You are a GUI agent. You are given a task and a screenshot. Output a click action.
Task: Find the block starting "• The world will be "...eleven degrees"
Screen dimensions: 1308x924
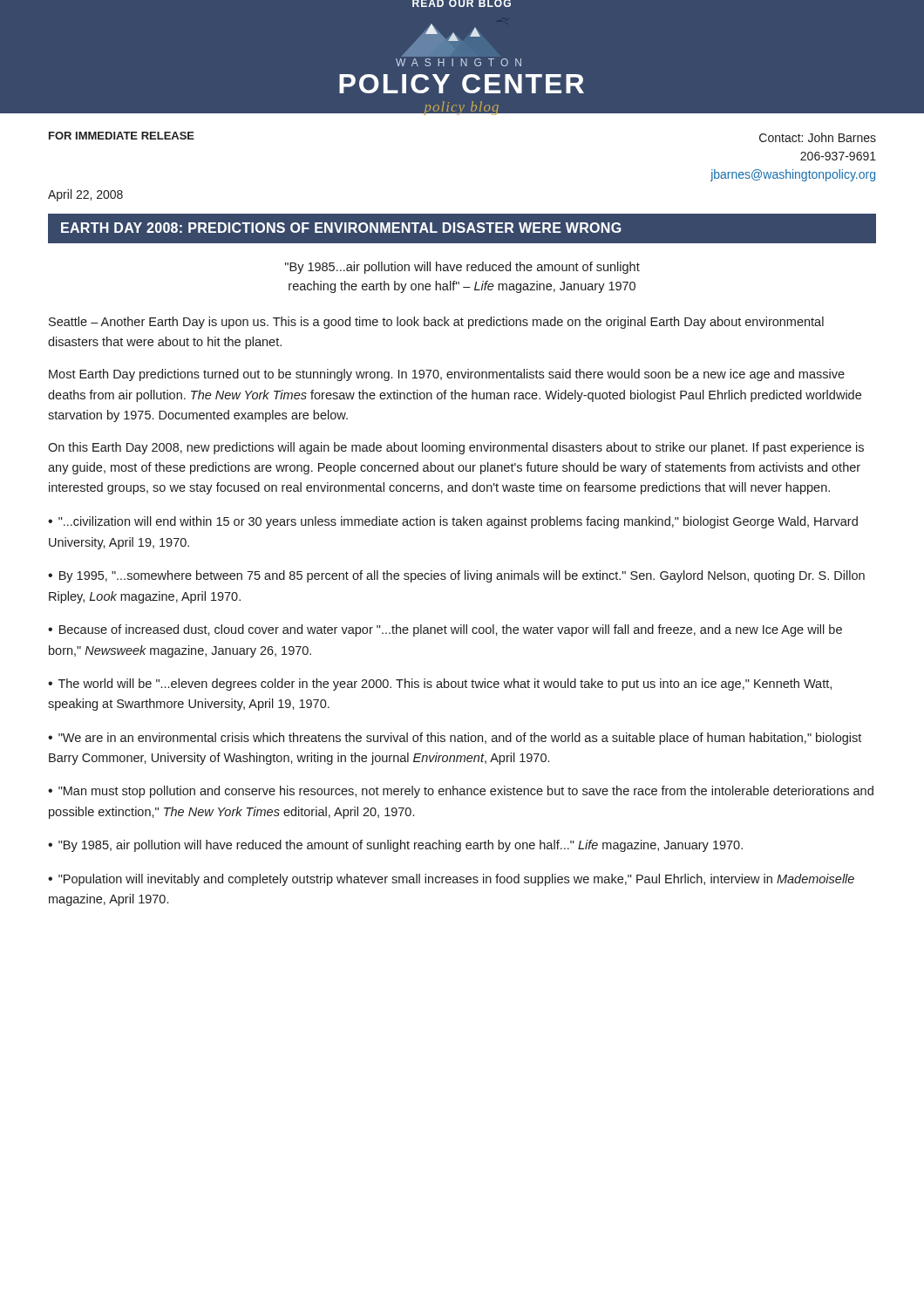pyautogui.click(x=440, y=693)
